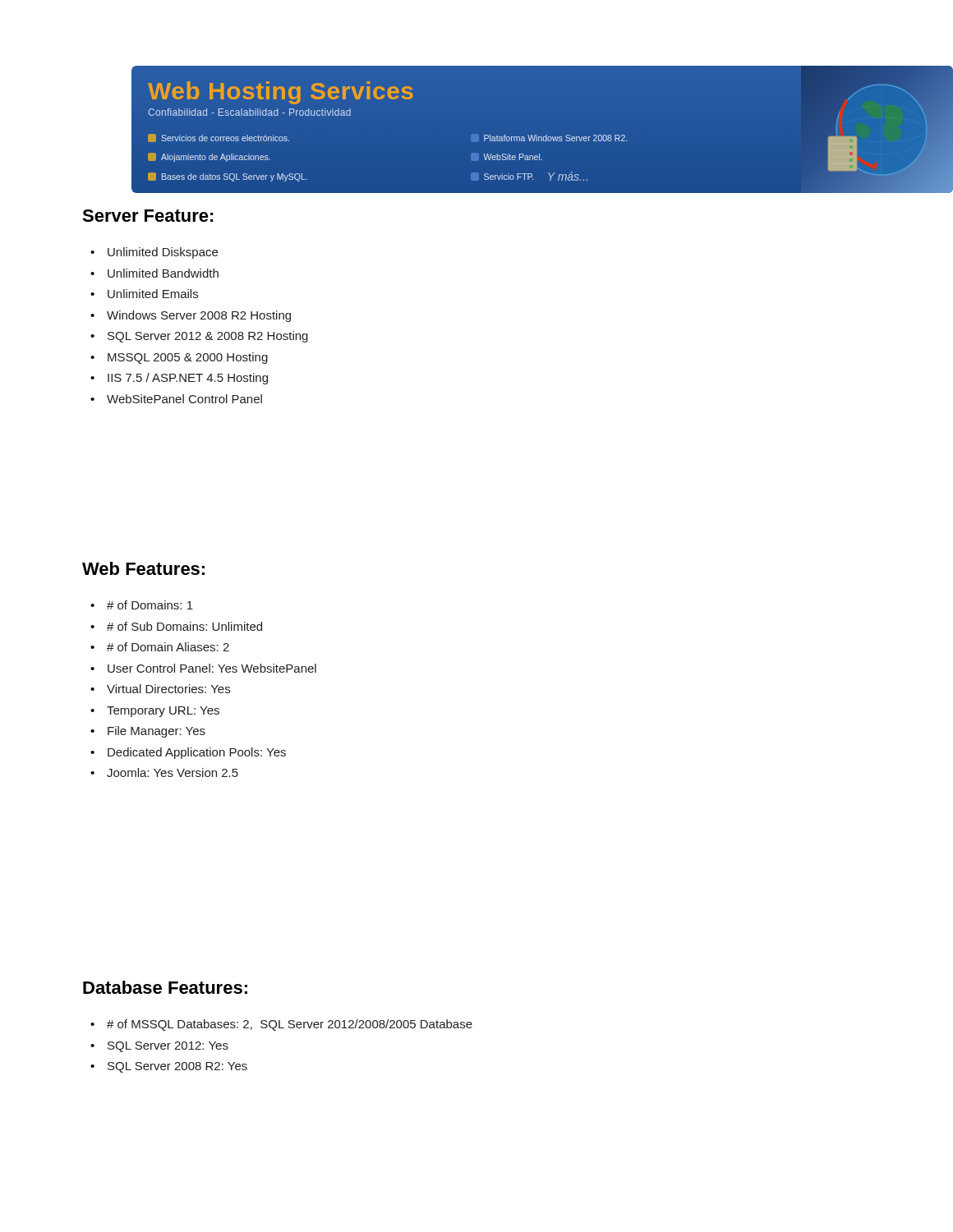953x1232 pixels.
Task: Find the list item containing "Virtual Directories: Yes"
Action: (x=169, y=689)
